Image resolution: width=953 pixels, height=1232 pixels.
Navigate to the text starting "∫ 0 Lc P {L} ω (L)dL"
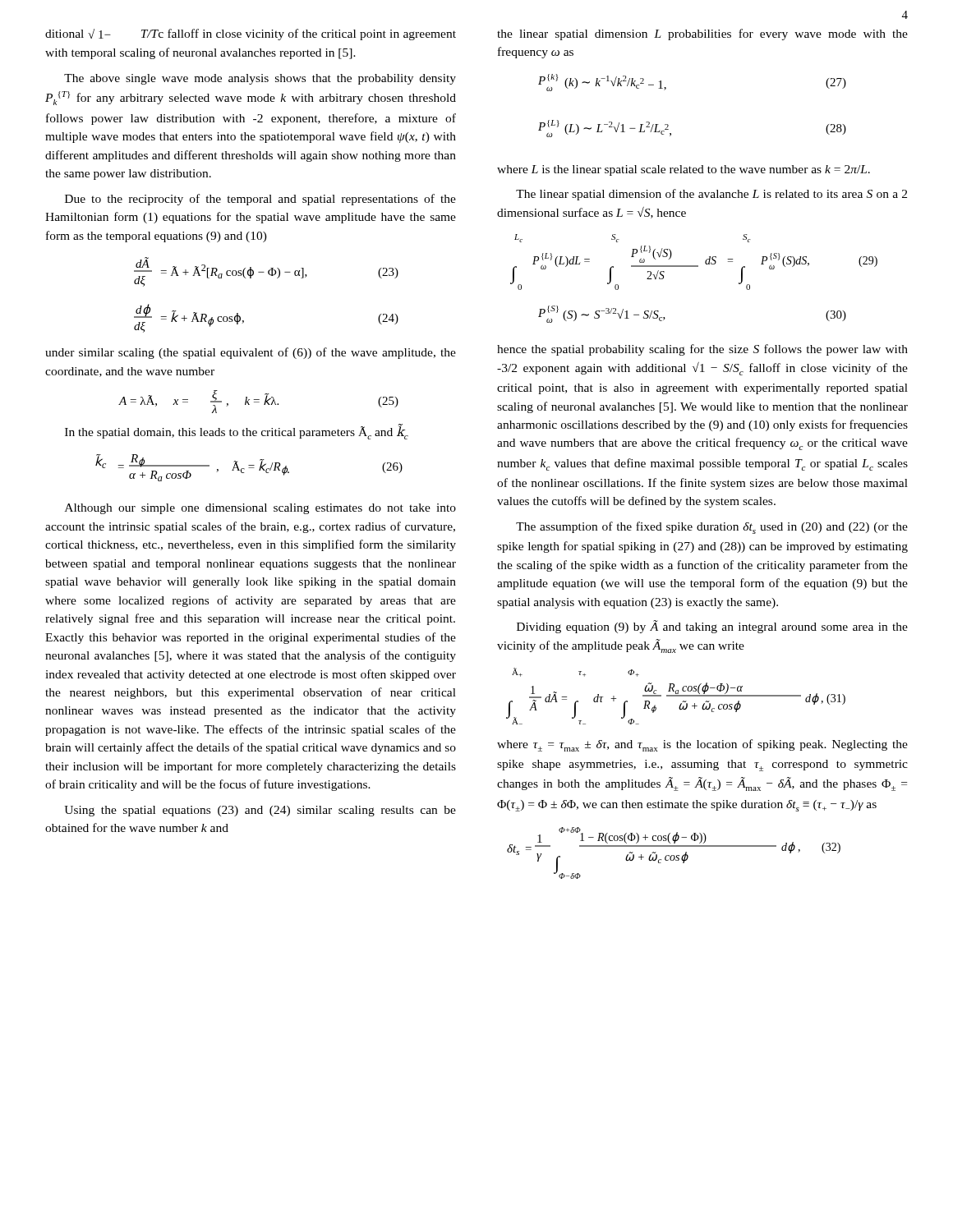pyautogui.click(x=702, y=261)
